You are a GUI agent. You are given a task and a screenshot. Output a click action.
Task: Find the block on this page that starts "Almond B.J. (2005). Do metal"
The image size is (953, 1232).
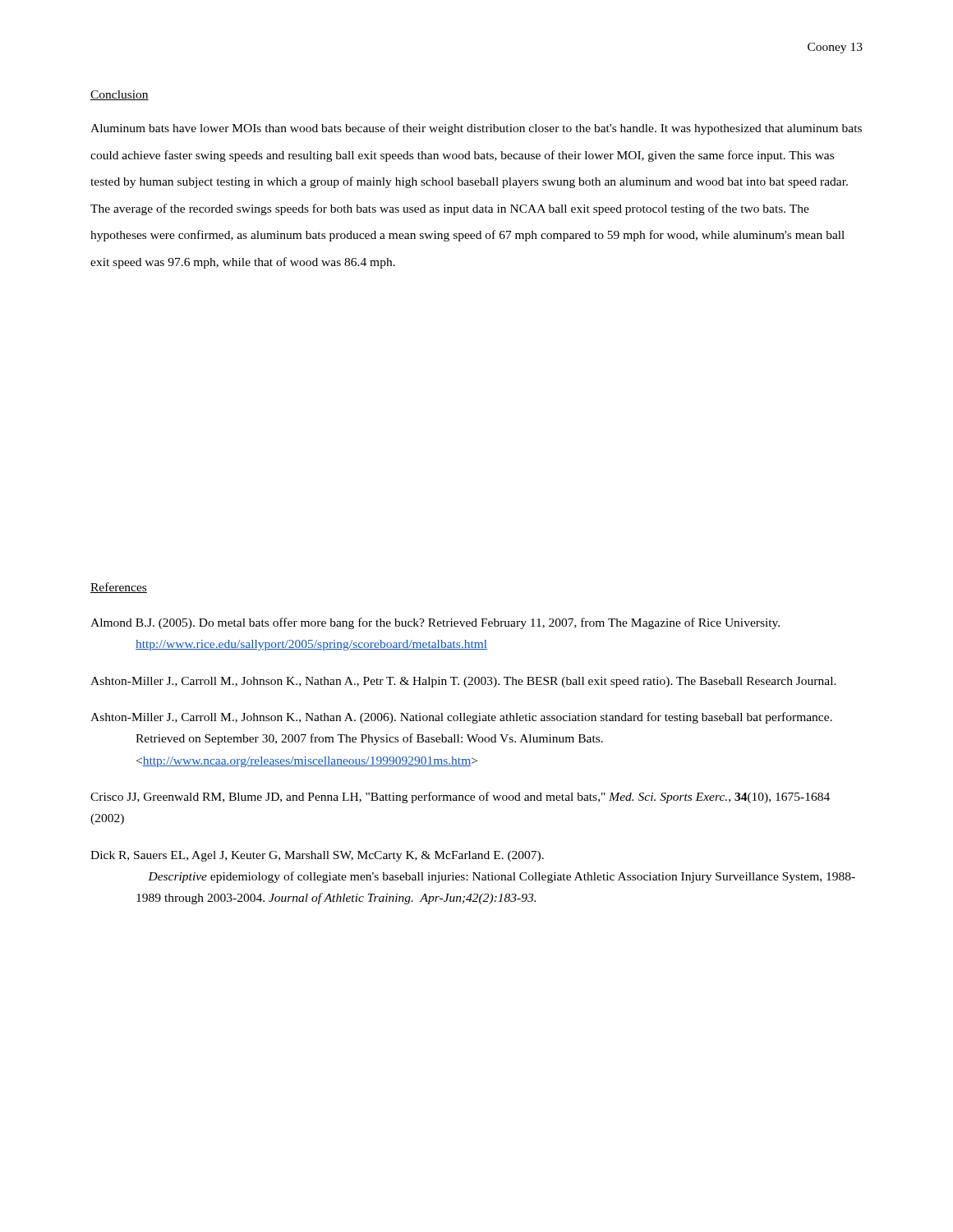pos(436,633)
